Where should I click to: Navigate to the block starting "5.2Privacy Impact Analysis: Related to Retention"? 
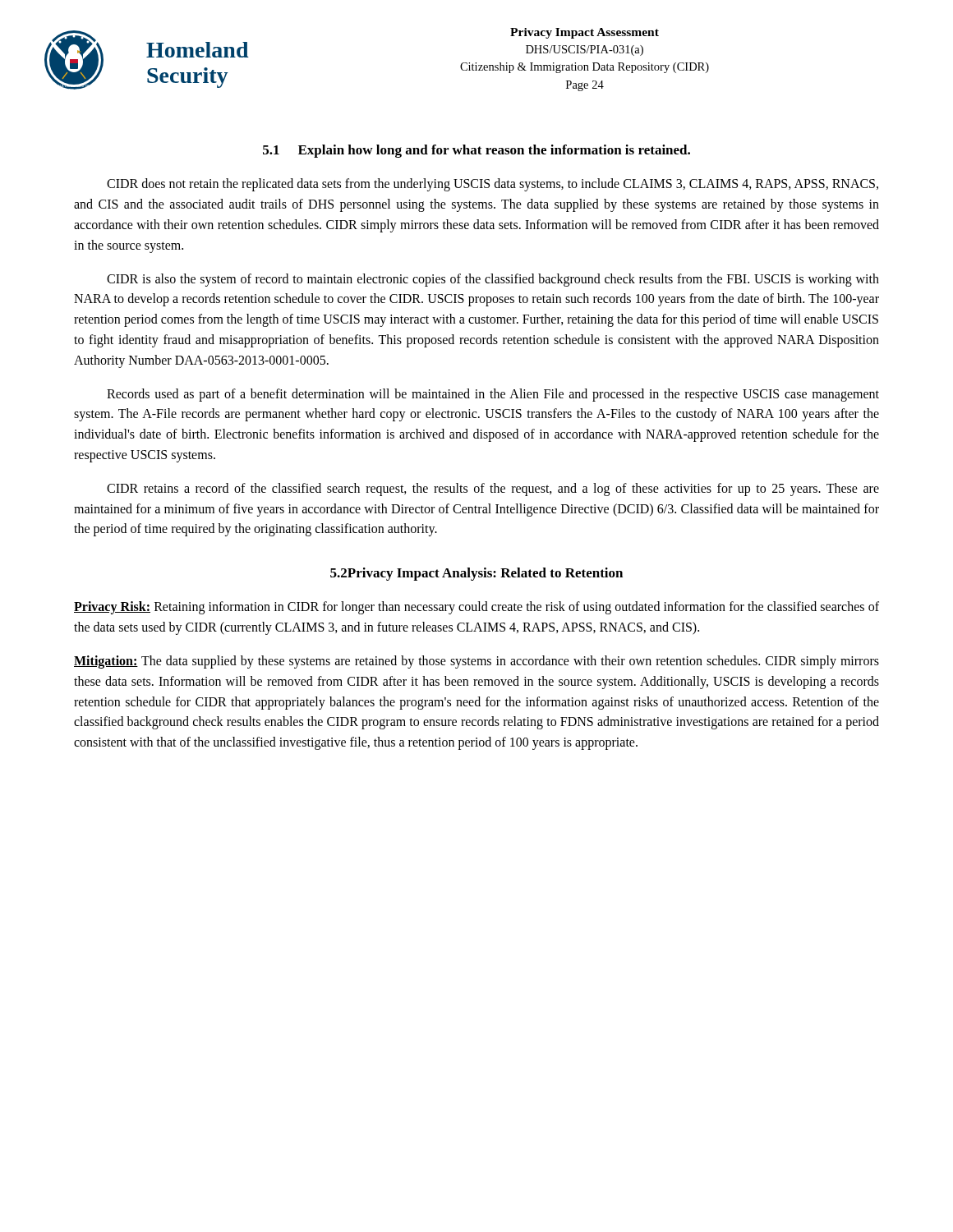click(476, 573)
